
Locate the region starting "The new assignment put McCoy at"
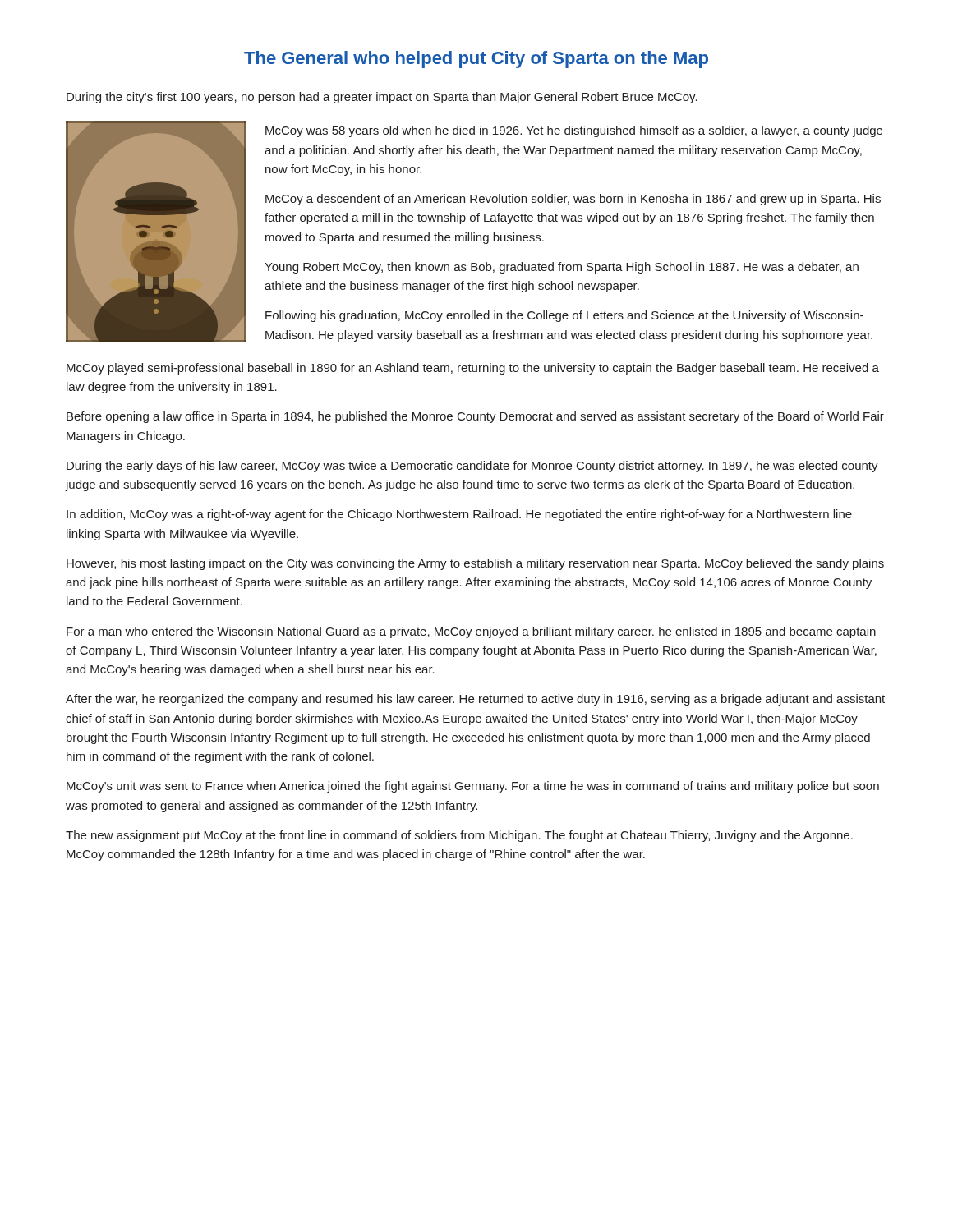[460, 844]
